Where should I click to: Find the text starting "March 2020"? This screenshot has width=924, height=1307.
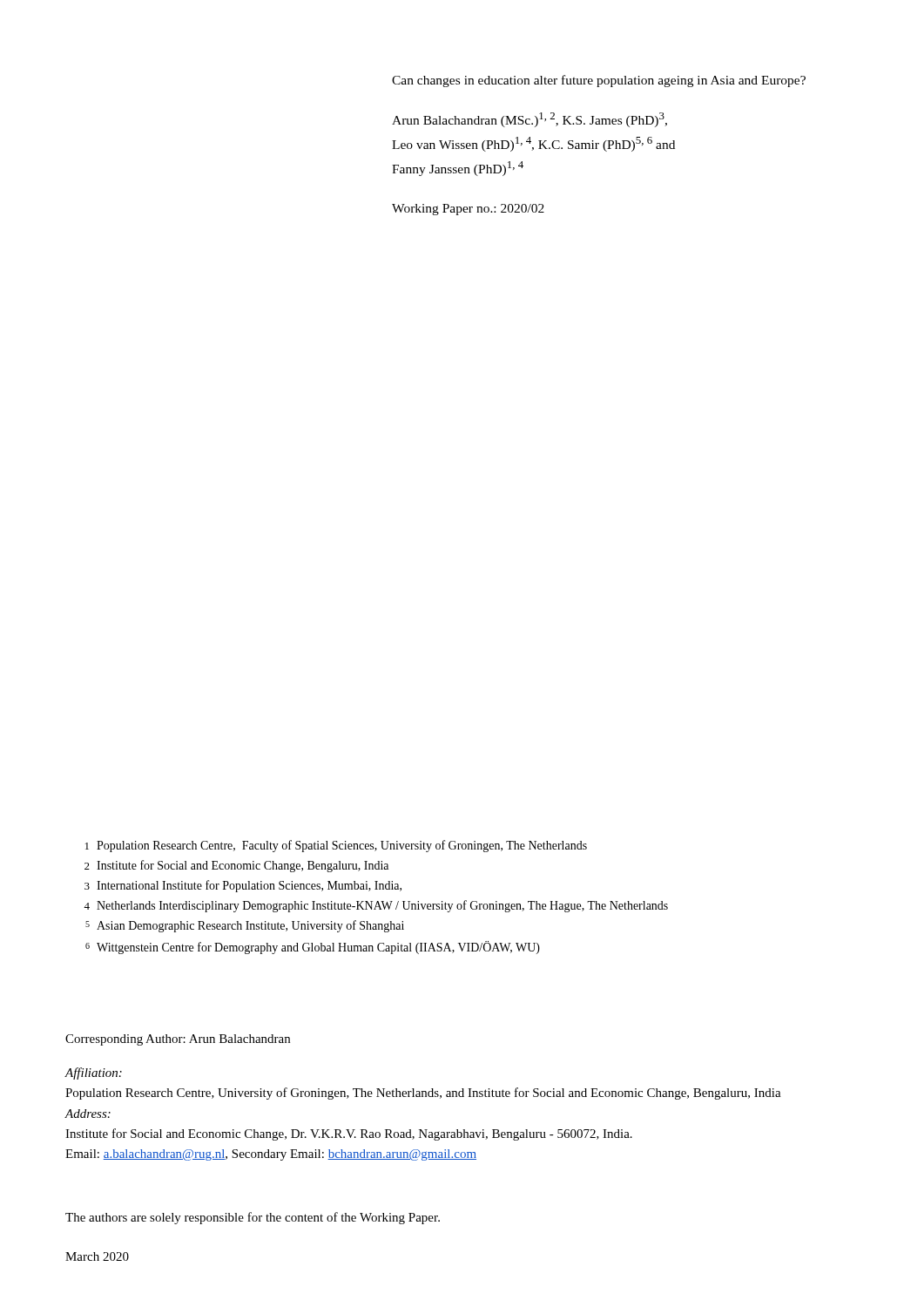point(97,1256)
